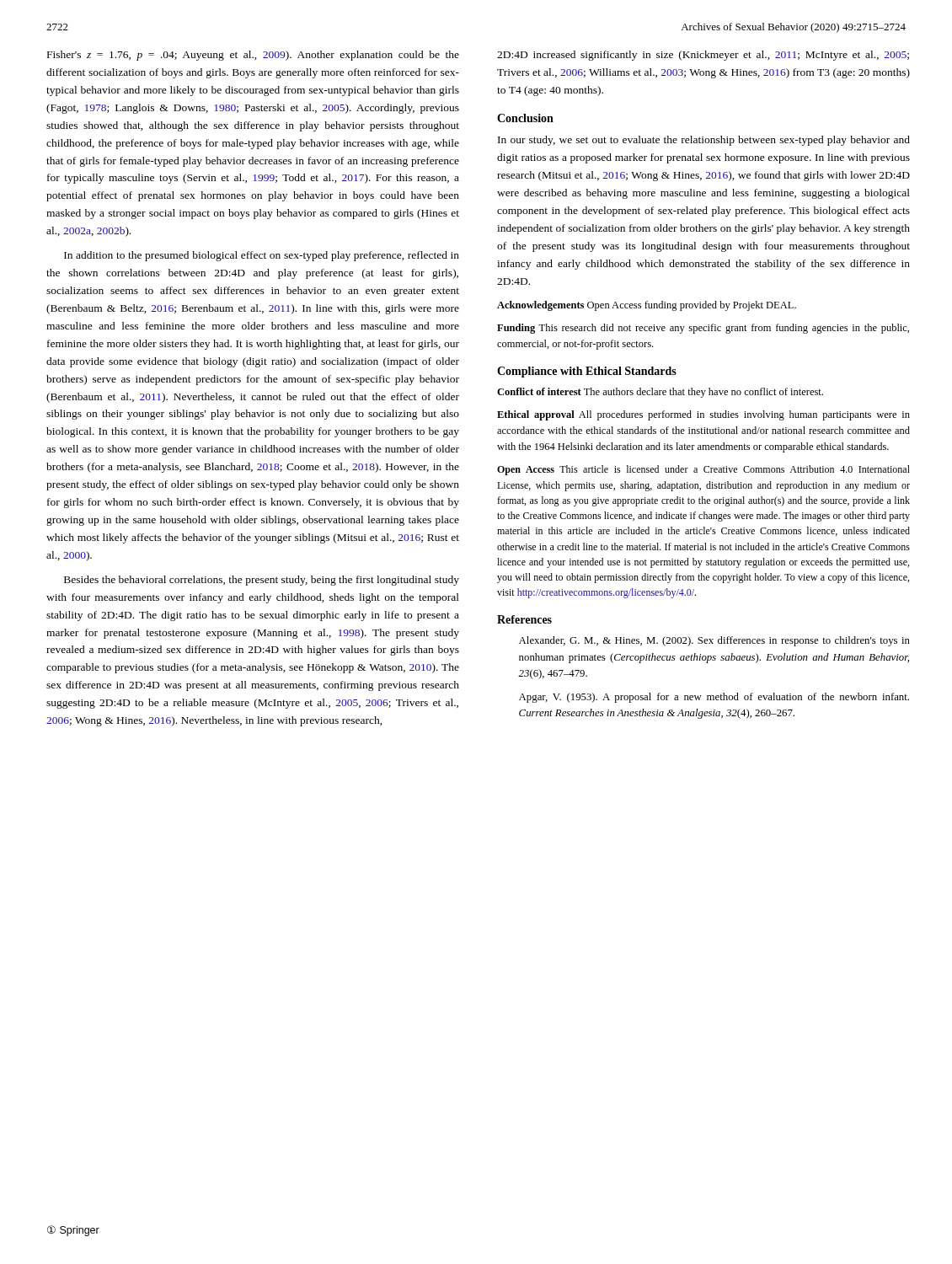Click on the text block with the text "In addition to"
Image resolution: width=952 pixels, height=1264 pixels.
253,406
